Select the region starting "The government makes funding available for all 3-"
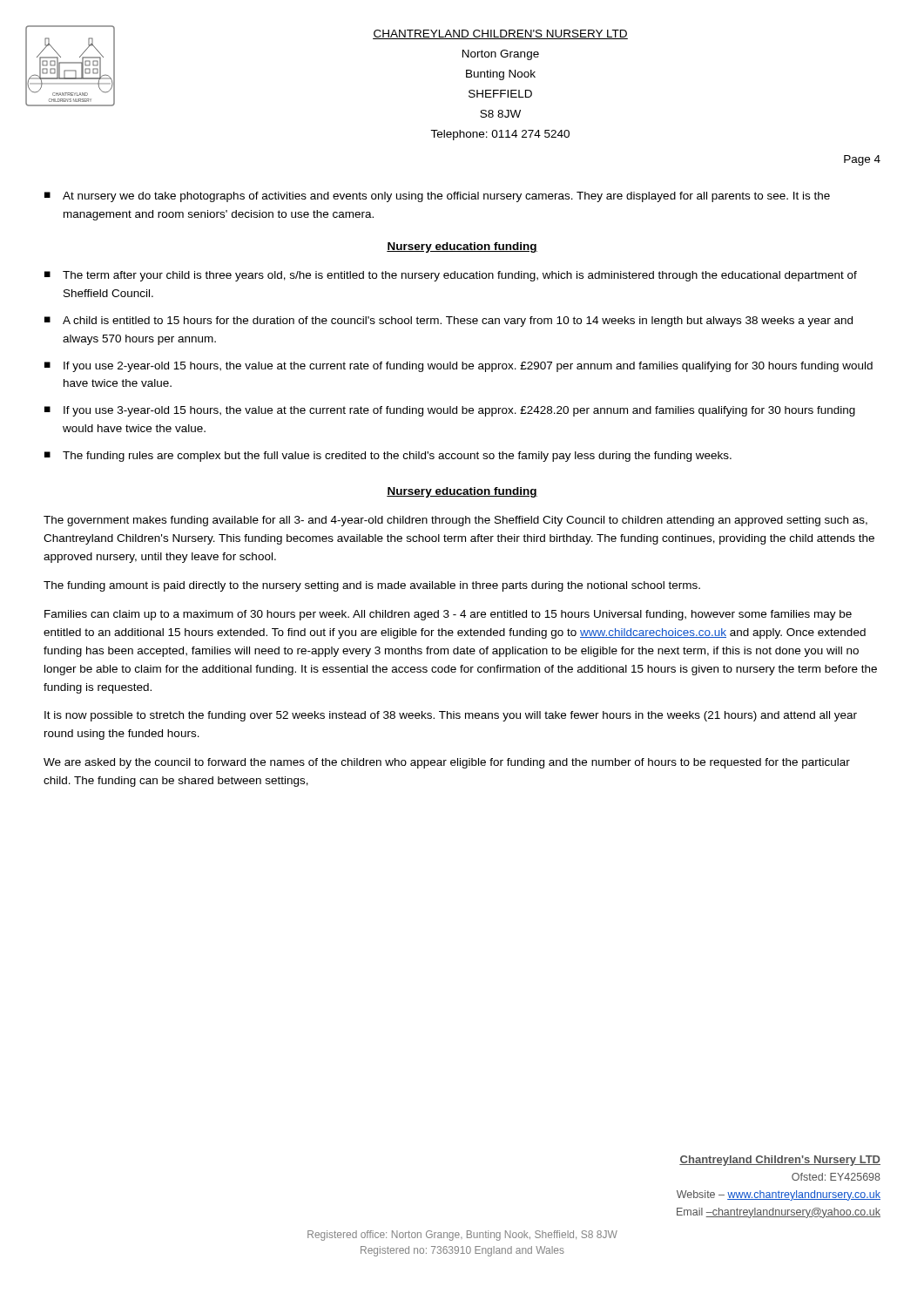This screenshot has height=1307, width=924. click(459, 538)
